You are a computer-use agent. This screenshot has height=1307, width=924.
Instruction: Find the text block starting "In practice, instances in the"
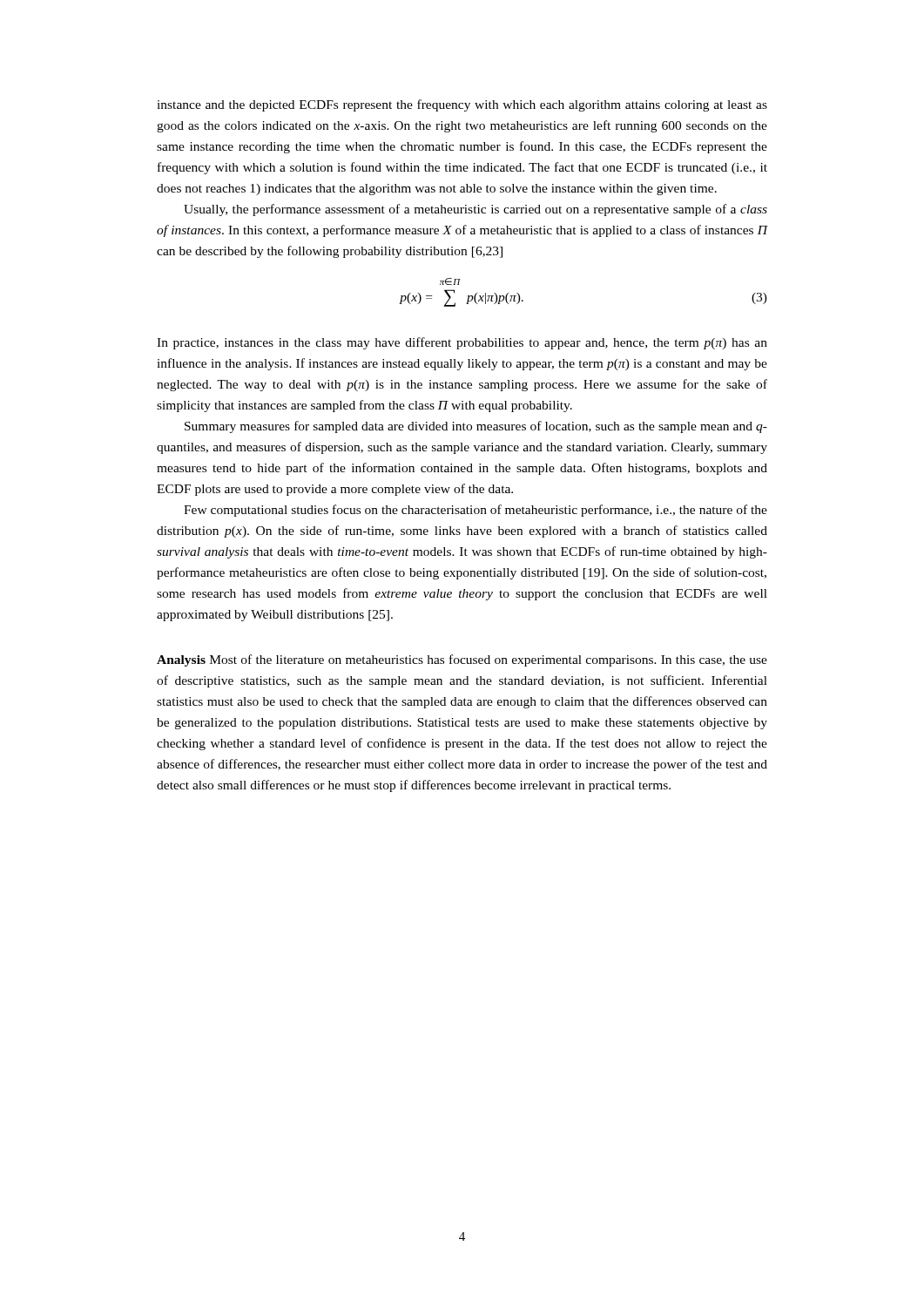point(462,479)
